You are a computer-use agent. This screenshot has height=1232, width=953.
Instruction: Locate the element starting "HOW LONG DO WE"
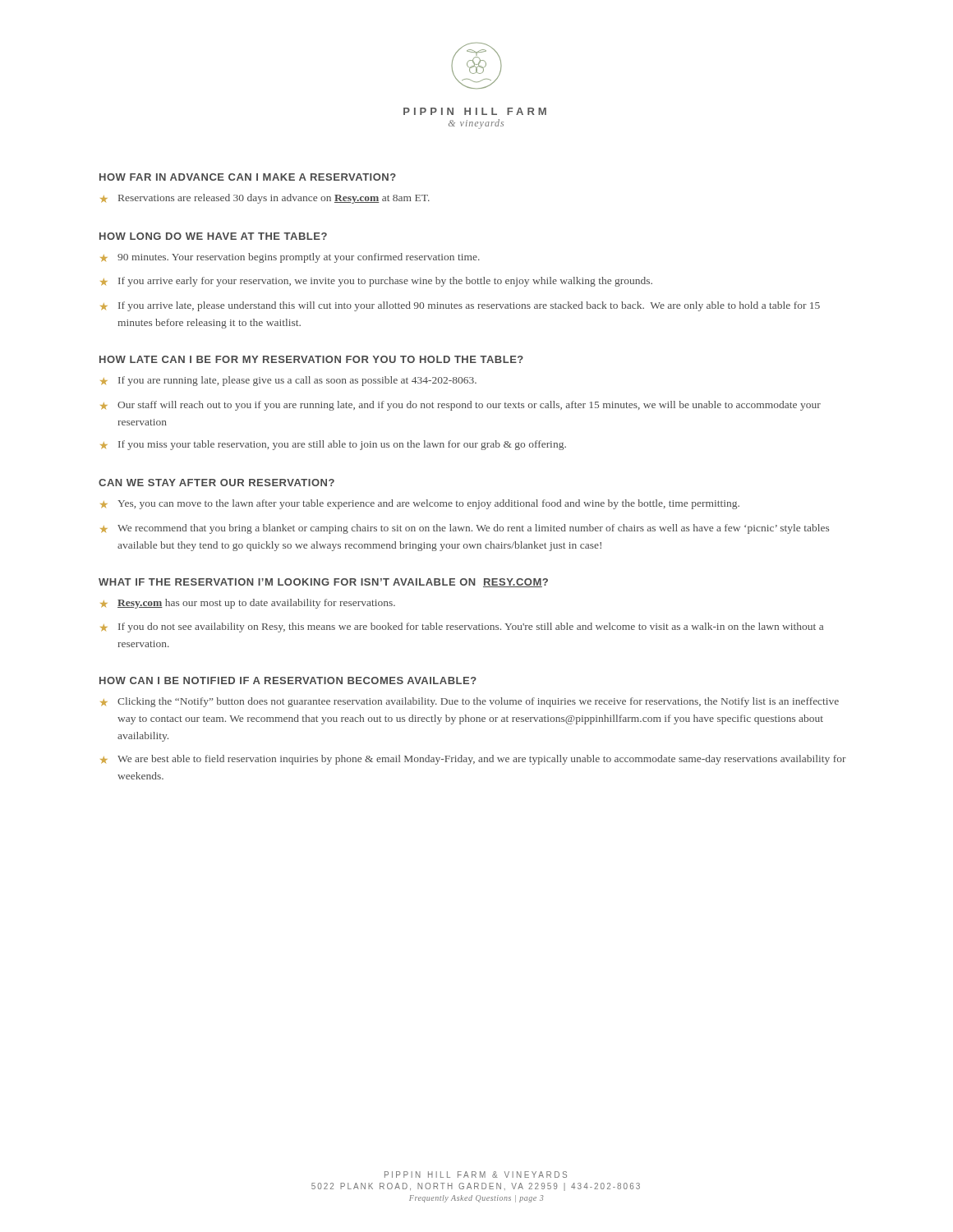213,236
